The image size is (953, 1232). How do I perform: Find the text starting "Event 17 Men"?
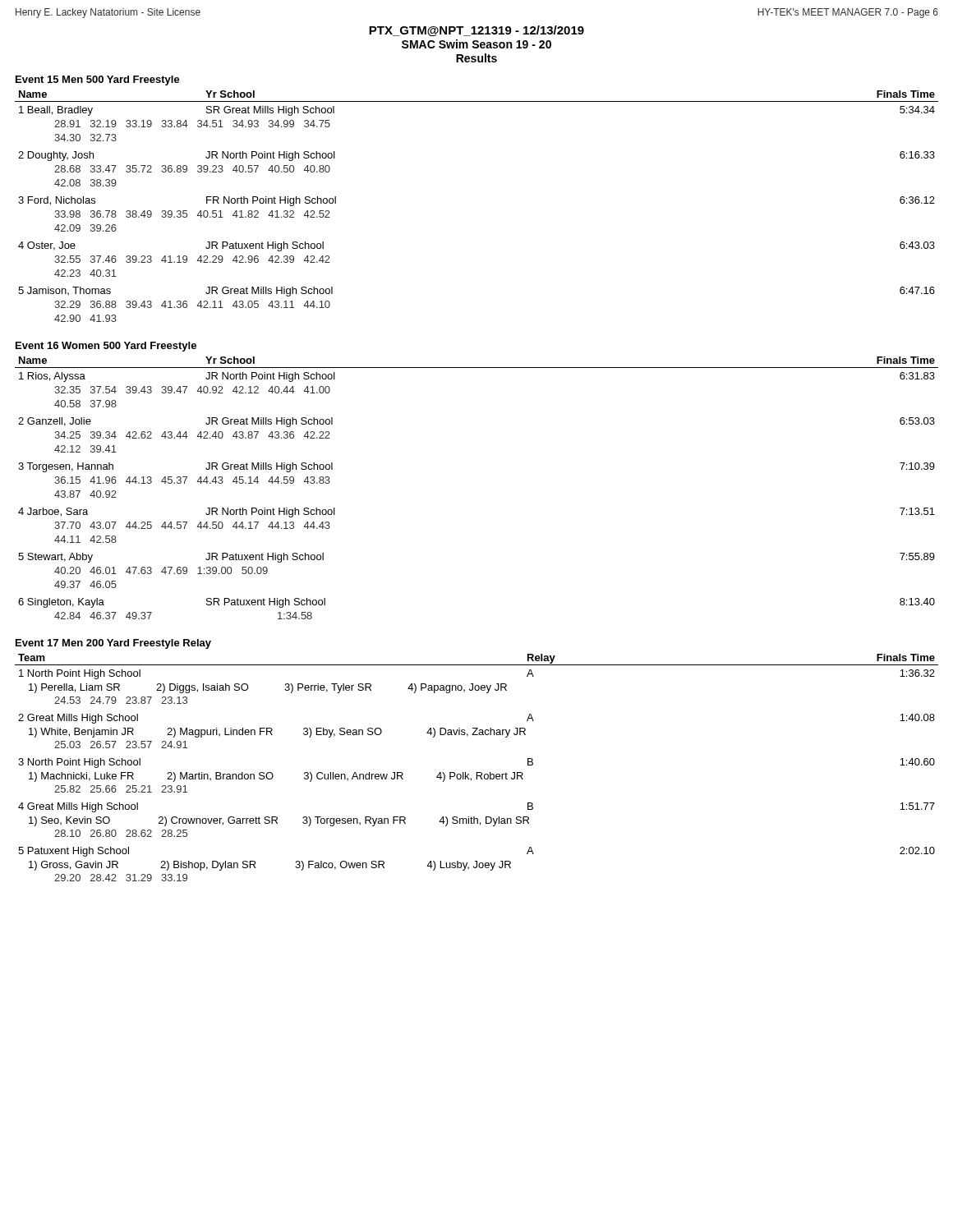113,643
